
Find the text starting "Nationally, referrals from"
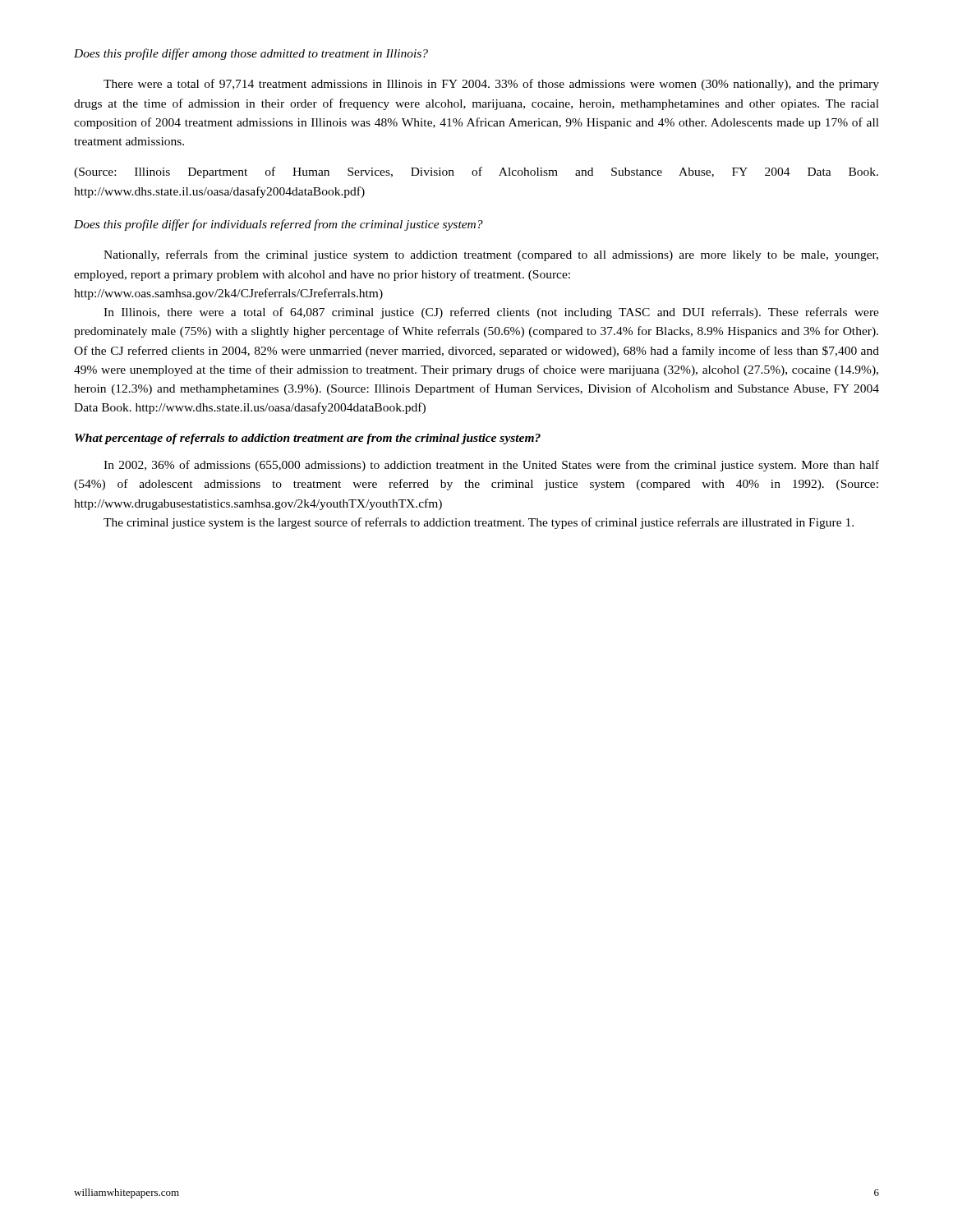(x=476, y=331)
